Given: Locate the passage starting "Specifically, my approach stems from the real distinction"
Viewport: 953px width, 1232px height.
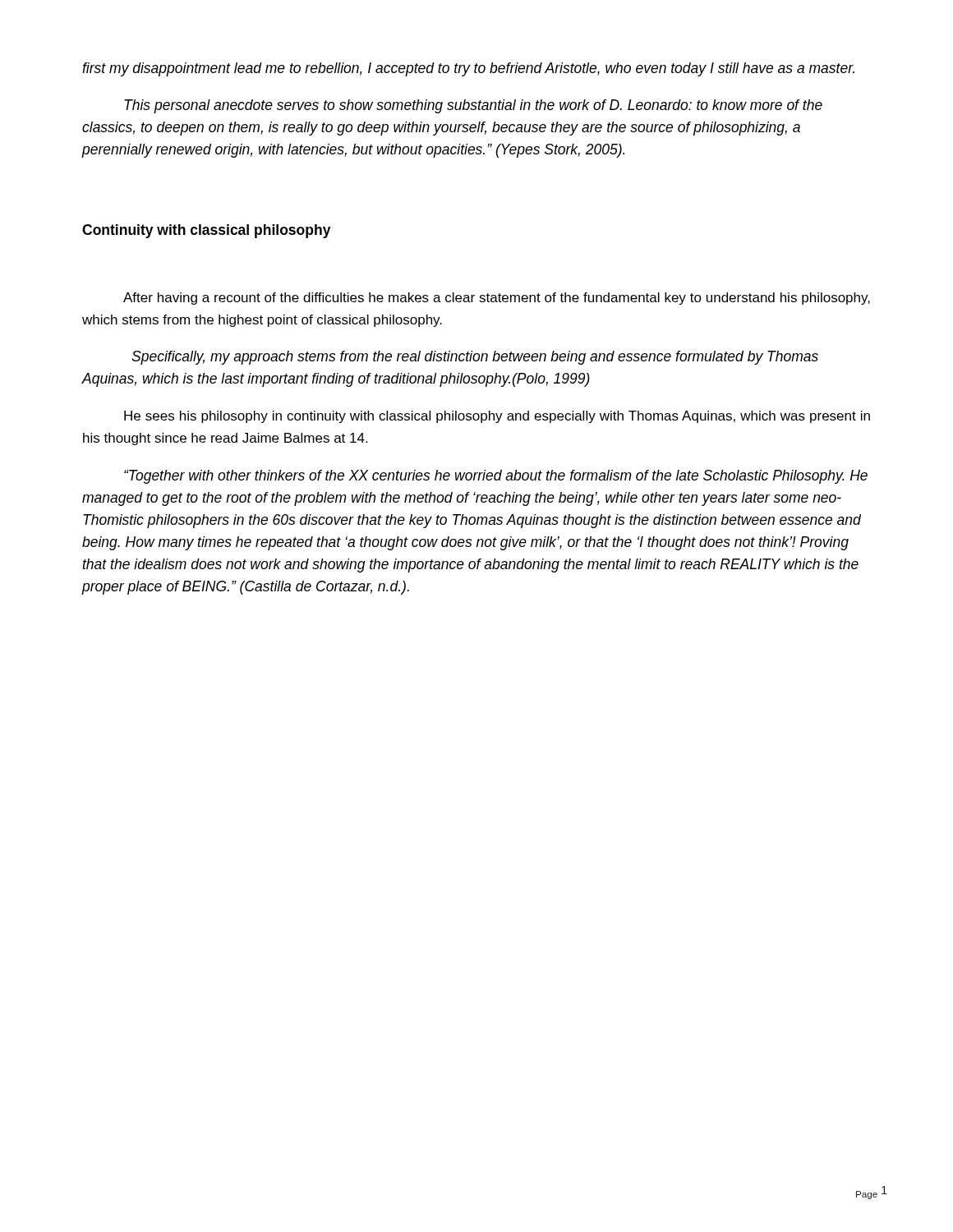Looking at the screenshot, I should pyautogui.click(x=450, y=368).
